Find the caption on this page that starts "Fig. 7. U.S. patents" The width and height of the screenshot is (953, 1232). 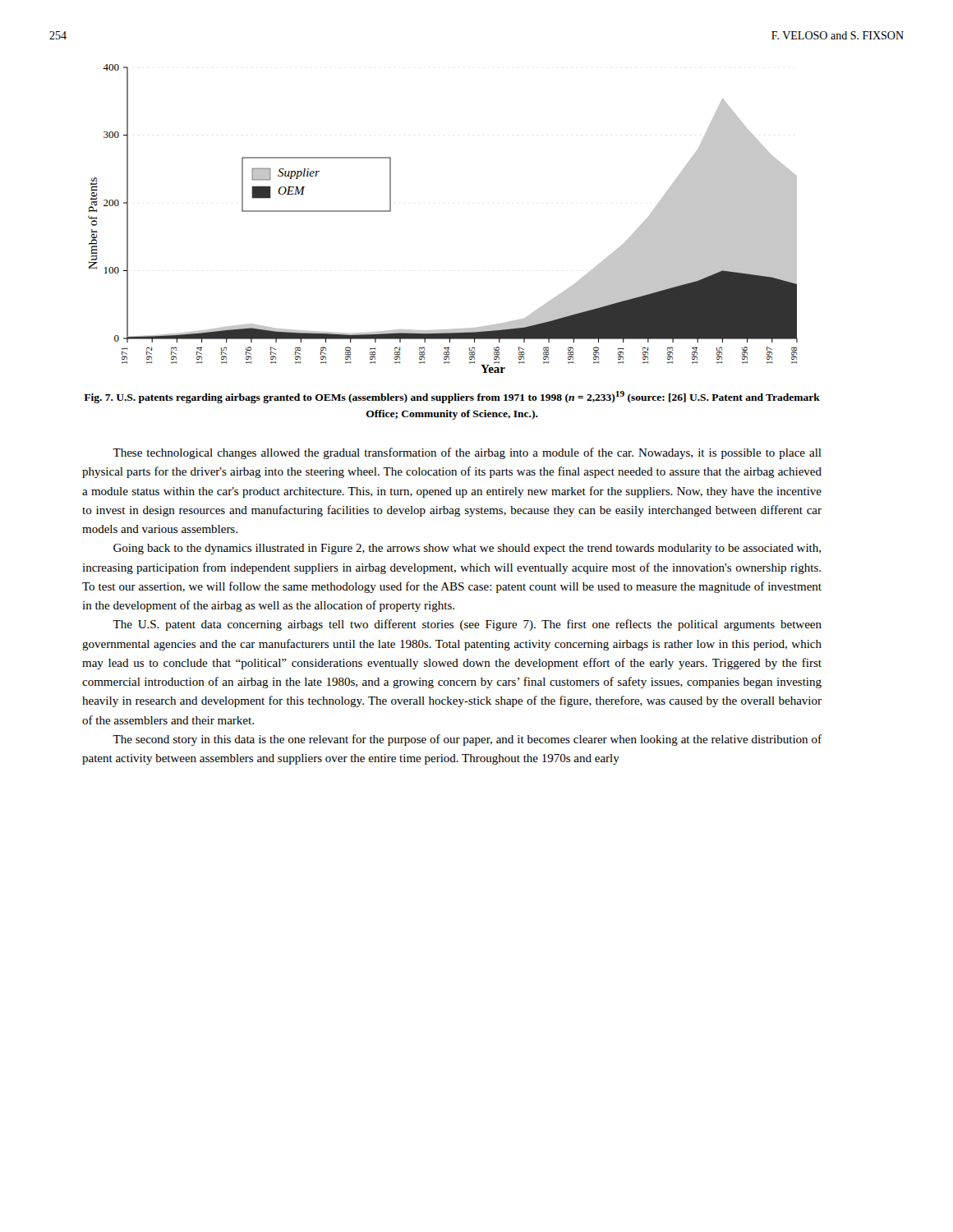point(452,404)
